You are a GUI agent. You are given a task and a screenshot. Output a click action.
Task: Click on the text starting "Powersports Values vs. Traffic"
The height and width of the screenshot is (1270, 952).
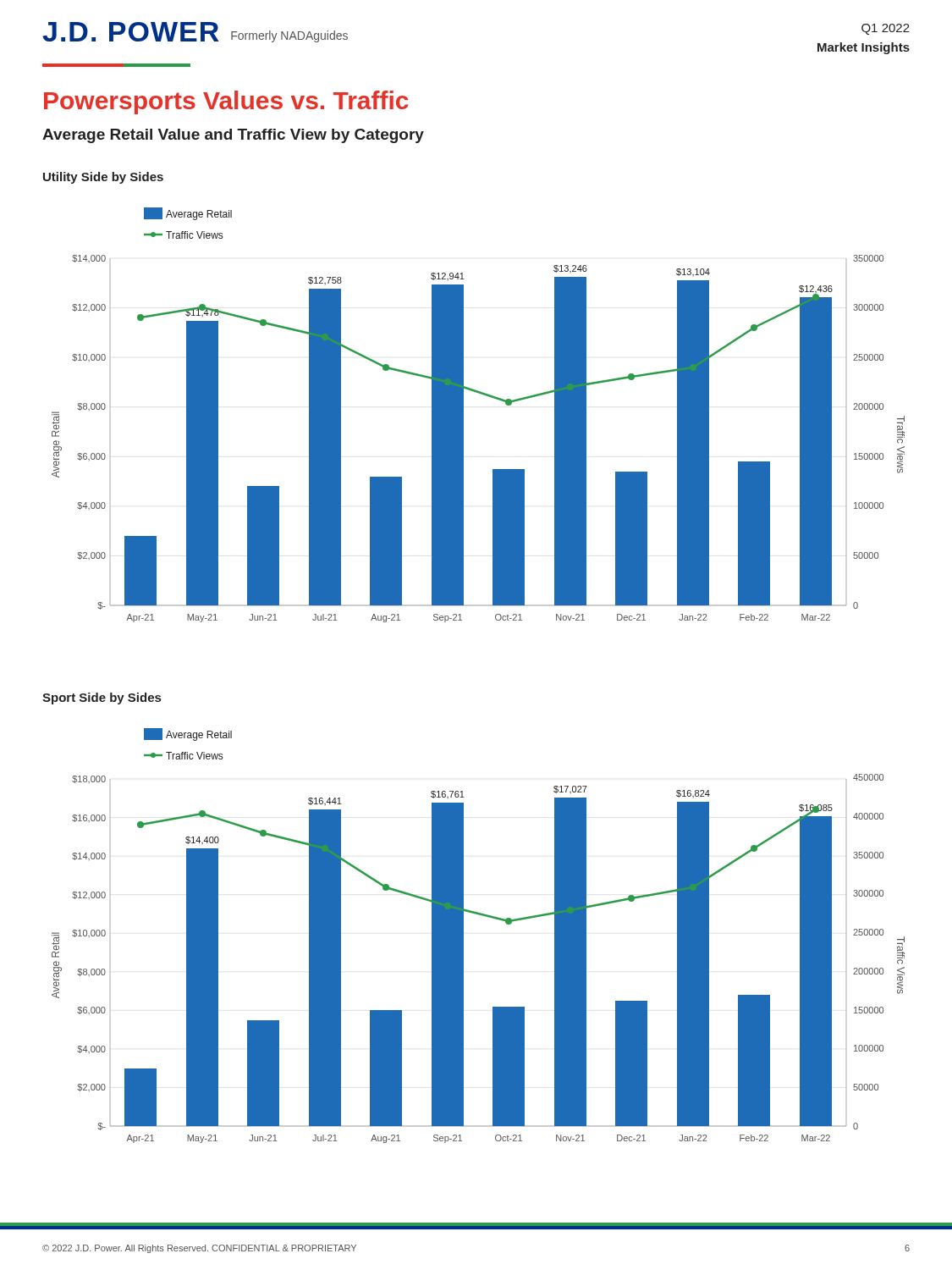click(x=226, y=100)
